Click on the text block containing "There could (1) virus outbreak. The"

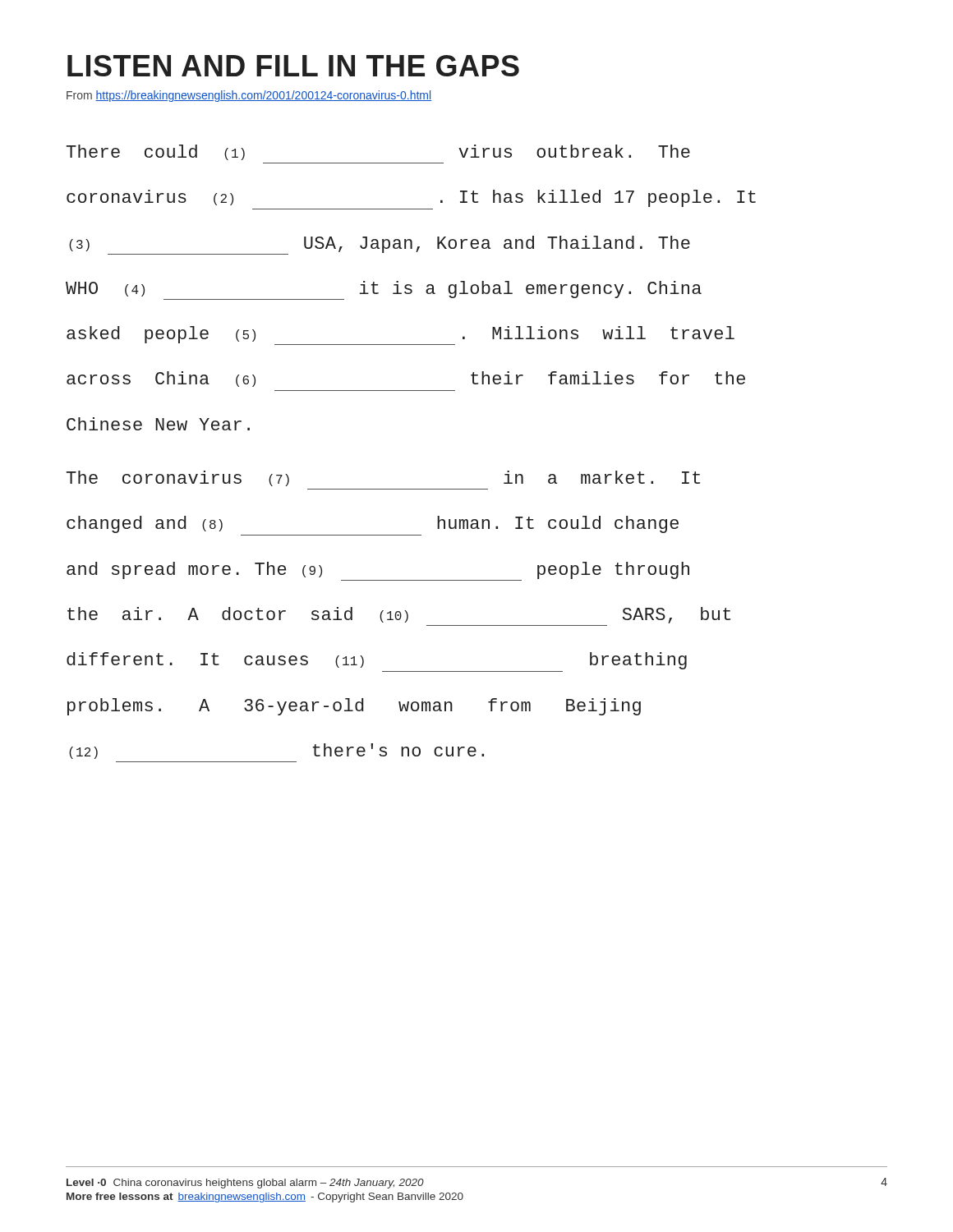(x=476, y=290)
